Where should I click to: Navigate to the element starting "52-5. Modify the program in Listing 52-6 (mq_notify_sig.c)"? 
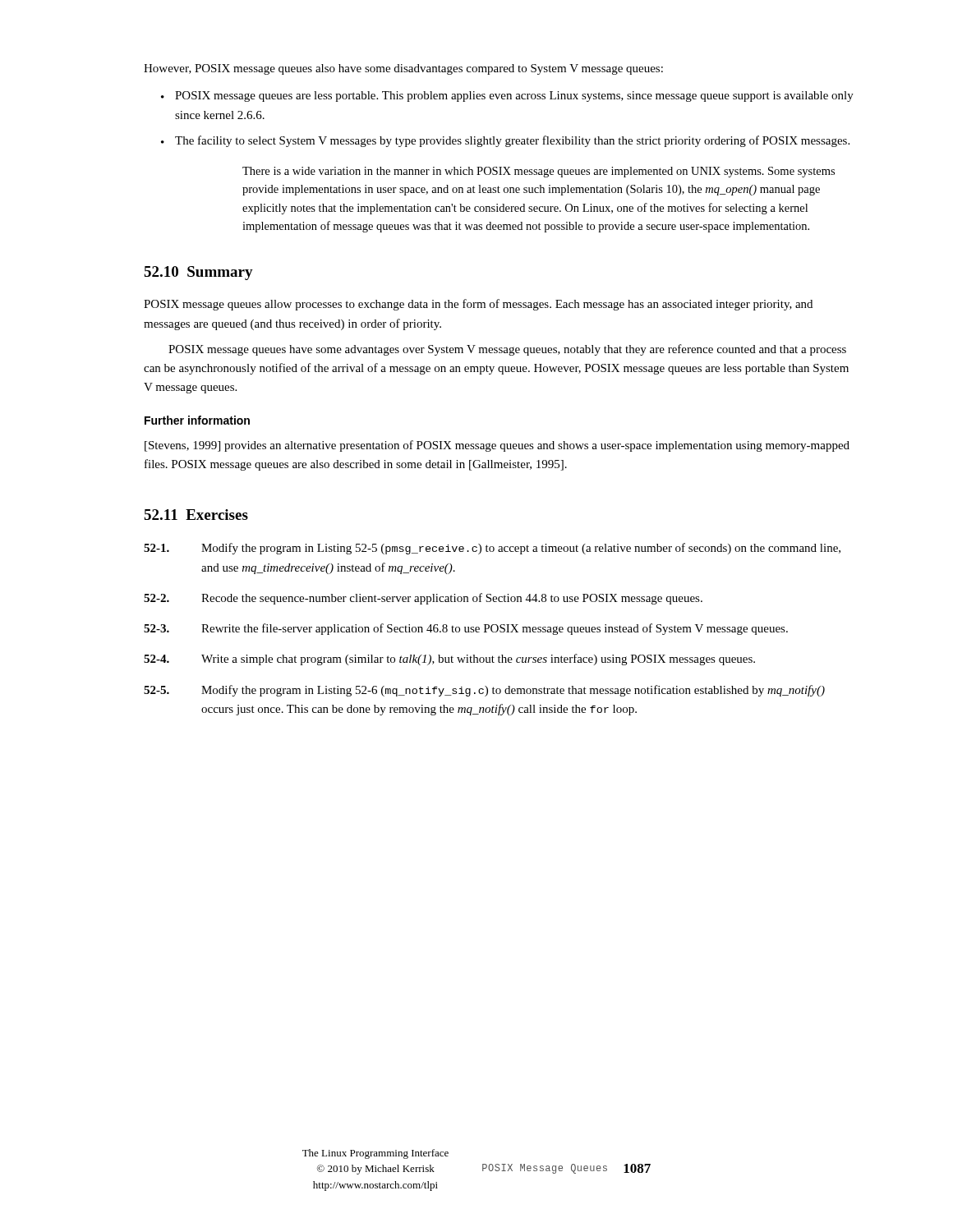tap(499, 700)
